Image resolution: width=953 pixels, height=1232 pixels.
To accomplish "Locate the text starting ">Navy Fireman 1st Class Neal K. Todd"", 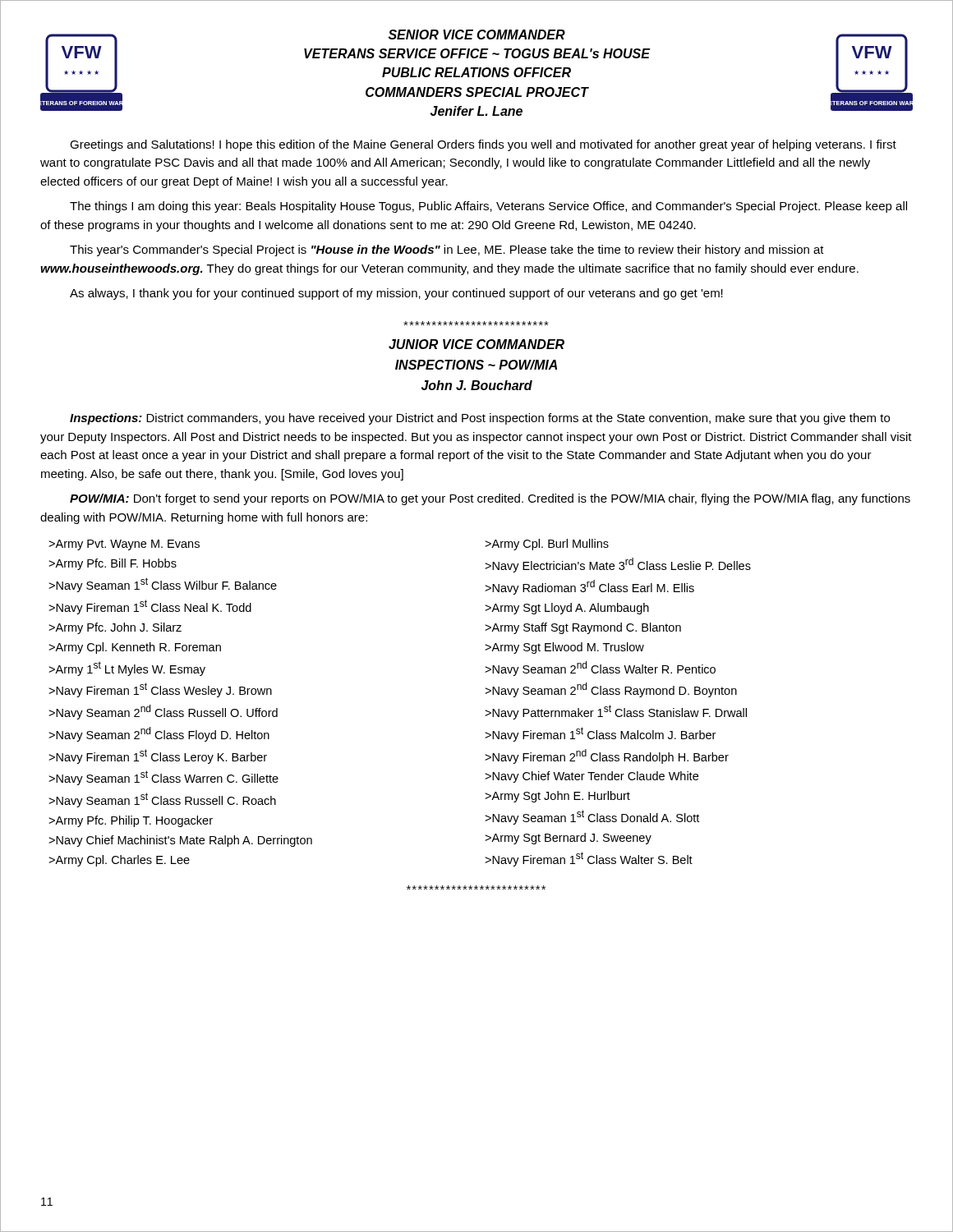I will click(150, 606).
